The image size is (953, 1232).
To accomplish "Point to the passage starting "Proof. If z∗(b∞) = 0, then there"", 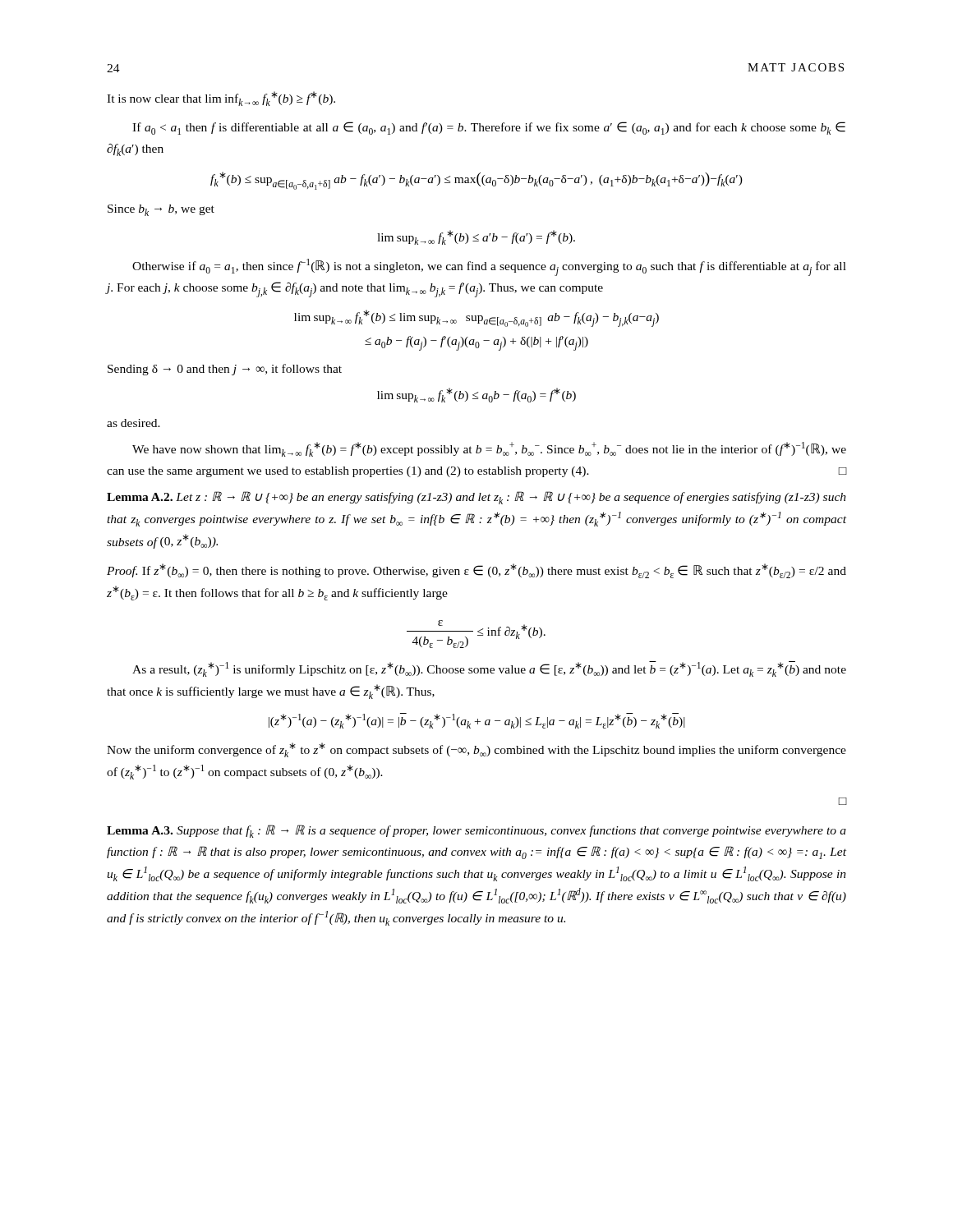I will coord(476,583).
